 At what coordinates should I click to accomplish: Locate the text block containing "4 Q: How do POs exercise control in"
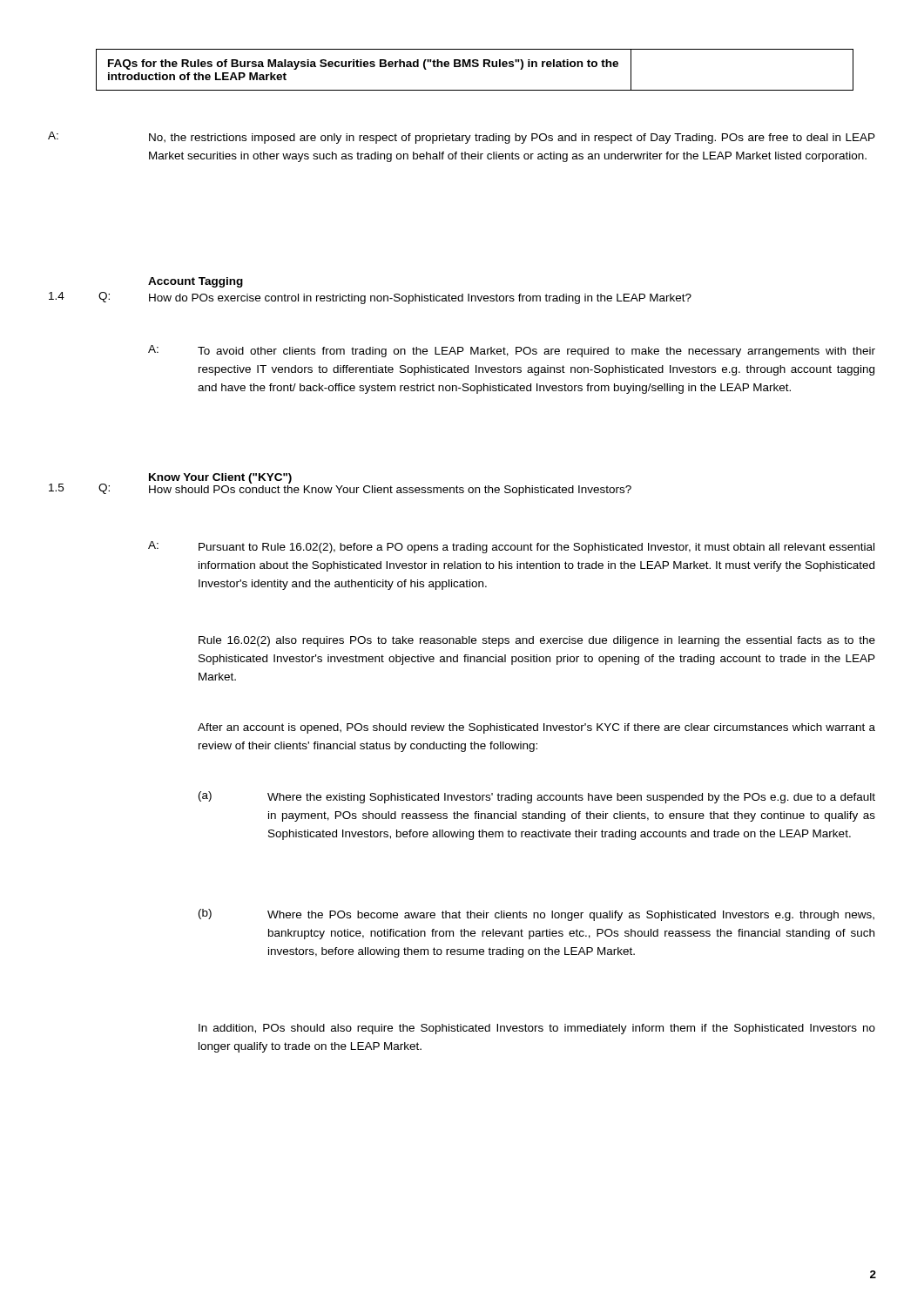coord(462,298)
